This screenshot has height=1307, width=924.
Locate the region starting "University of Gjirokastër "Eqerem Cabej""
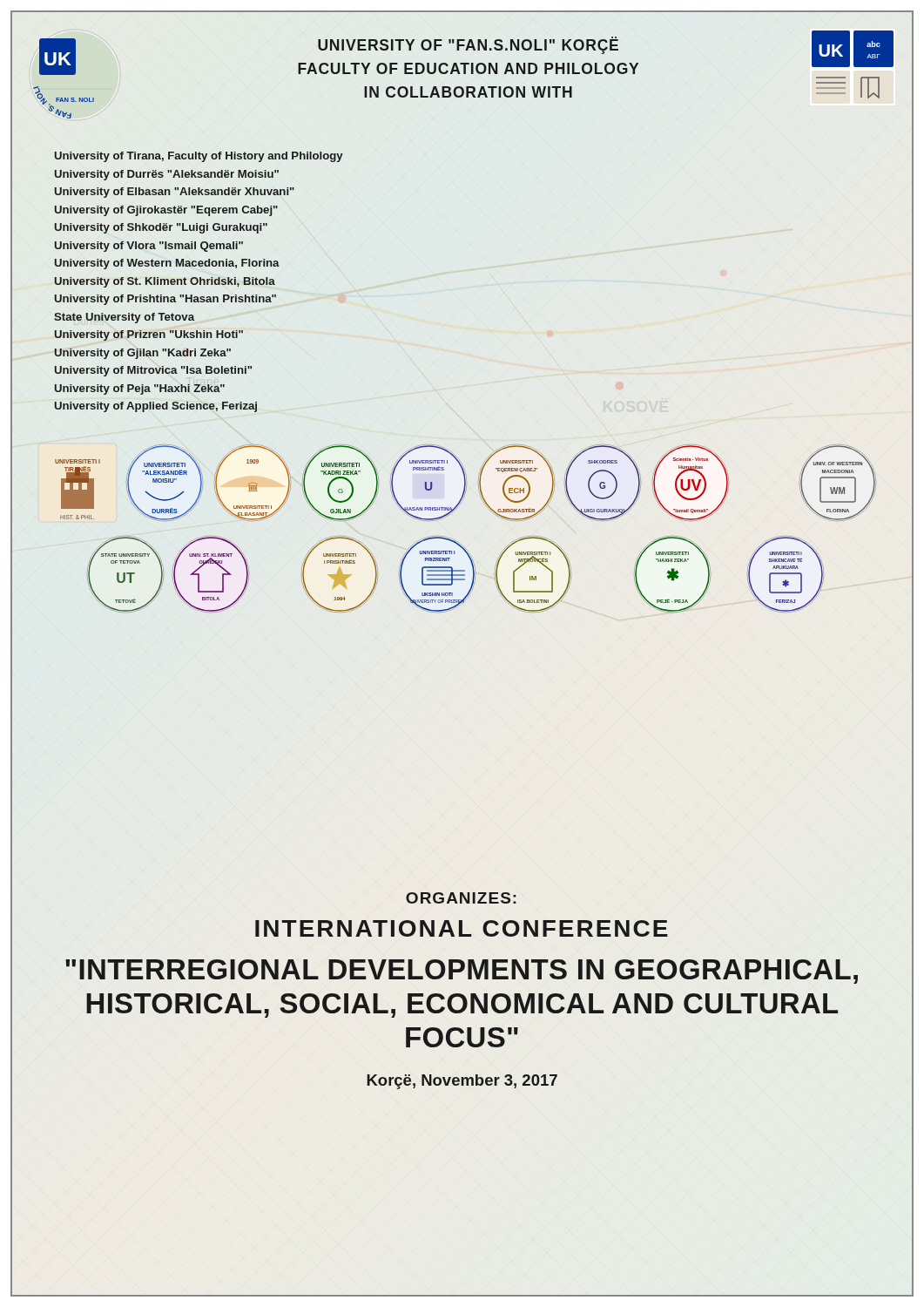click(166, 209)
